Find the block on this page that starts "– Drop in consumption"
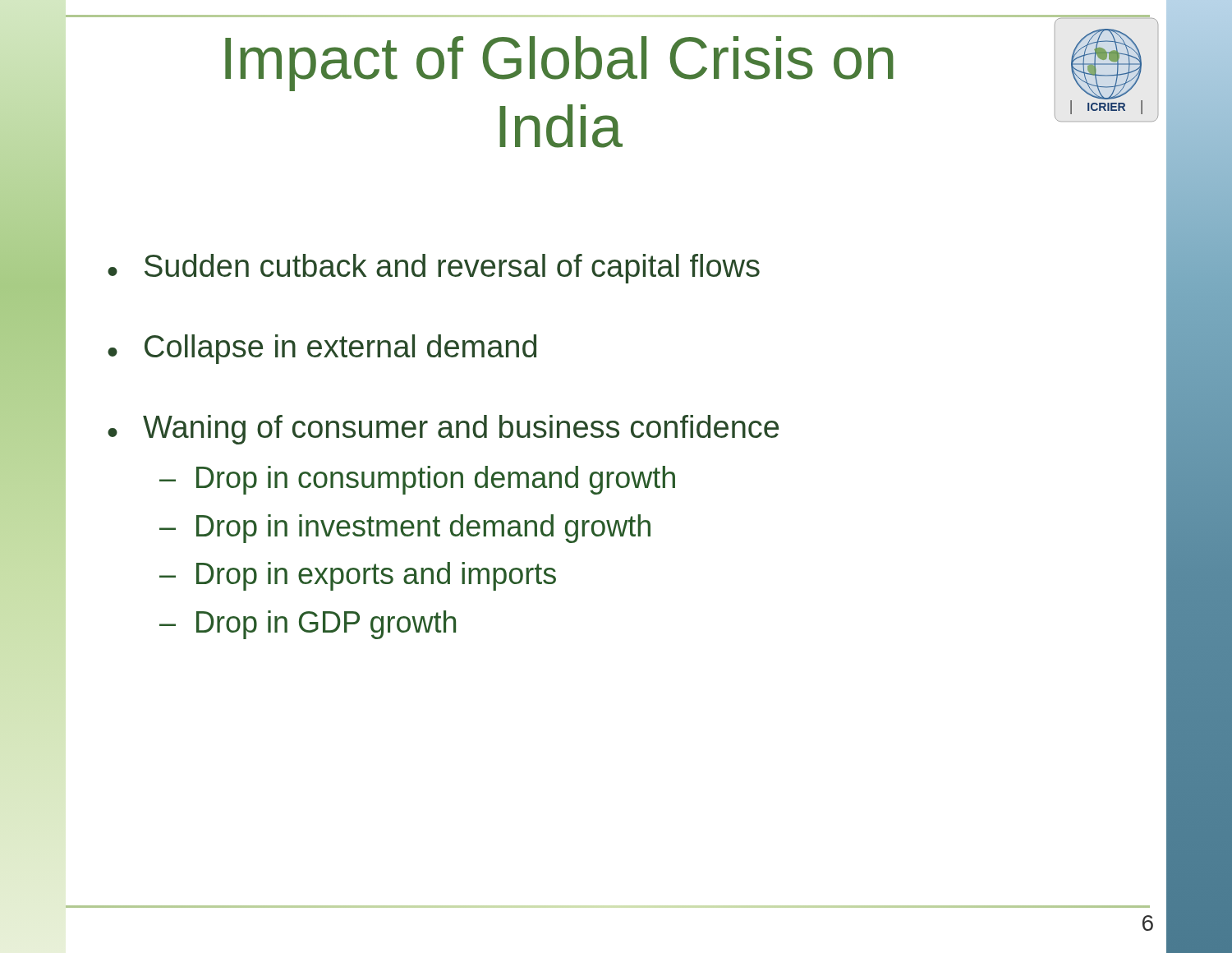Viewport: 1232px width, 953px height. [418, 479]
